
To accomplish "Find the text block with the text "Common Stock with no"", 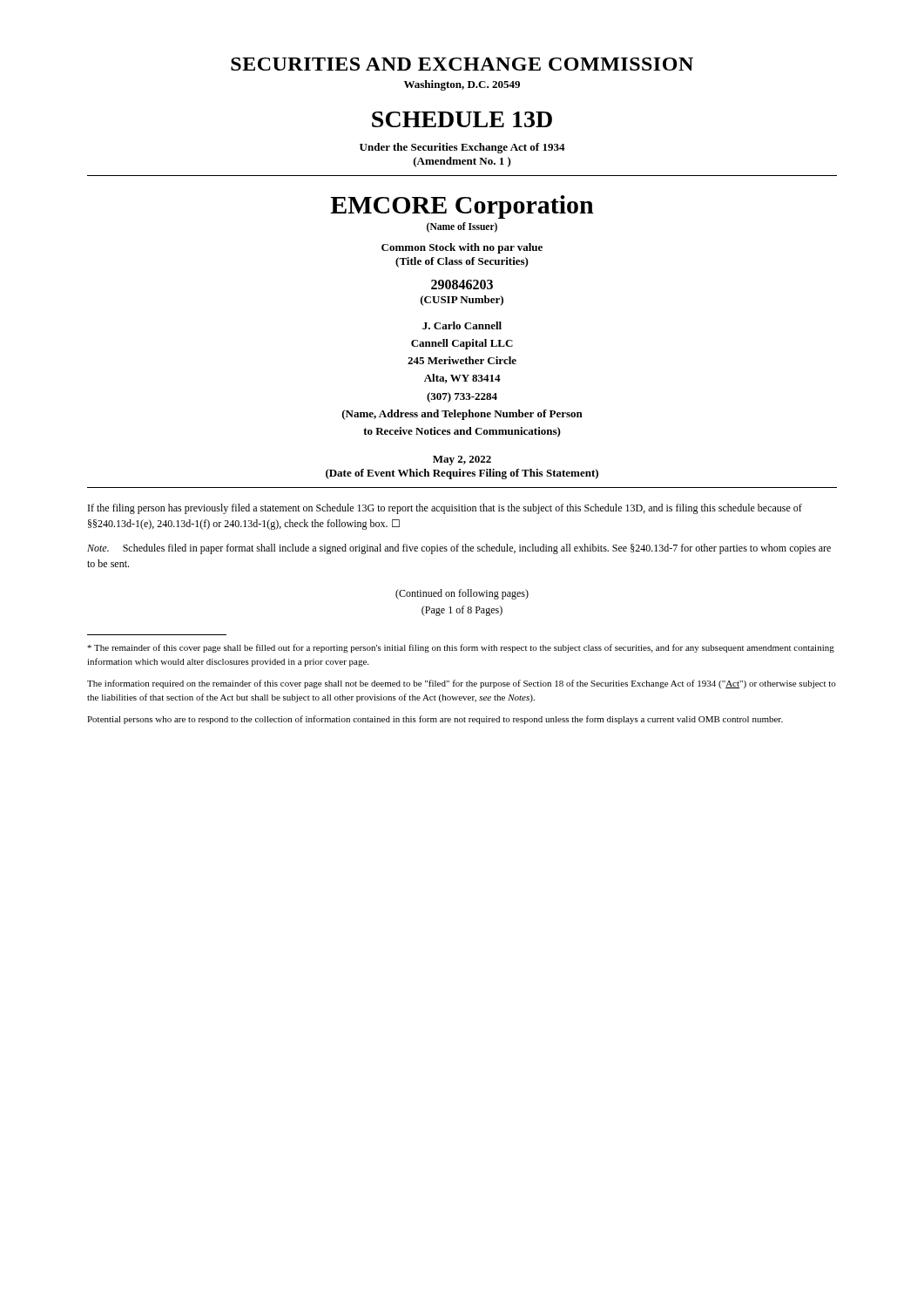I will pyautogui.click(x=462, y=254).
